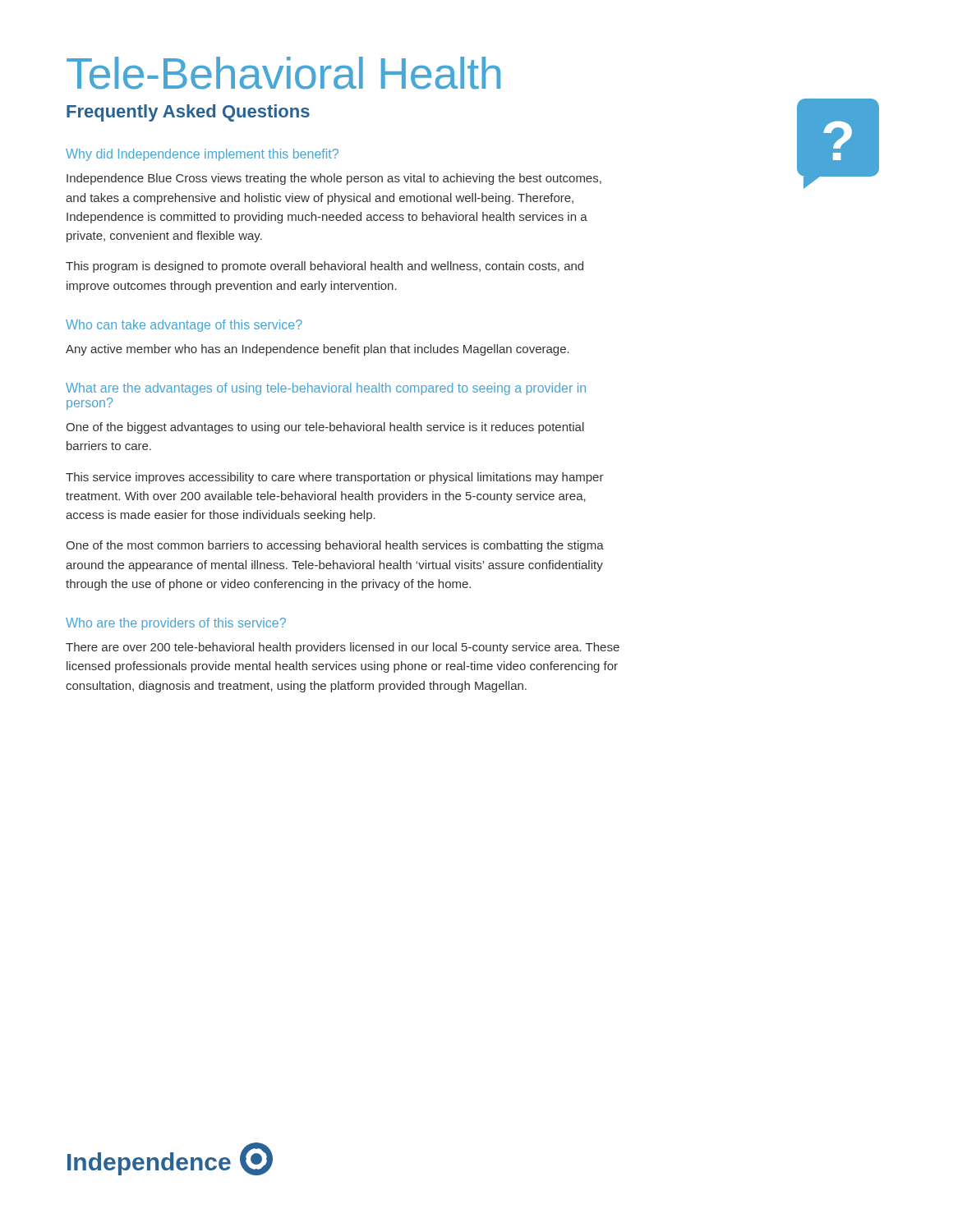Image resolution: width=953 pixels, height=1232 pixels.
Task: Select the section header that reads "Who are the providers of"
Action: pos(176,624)
